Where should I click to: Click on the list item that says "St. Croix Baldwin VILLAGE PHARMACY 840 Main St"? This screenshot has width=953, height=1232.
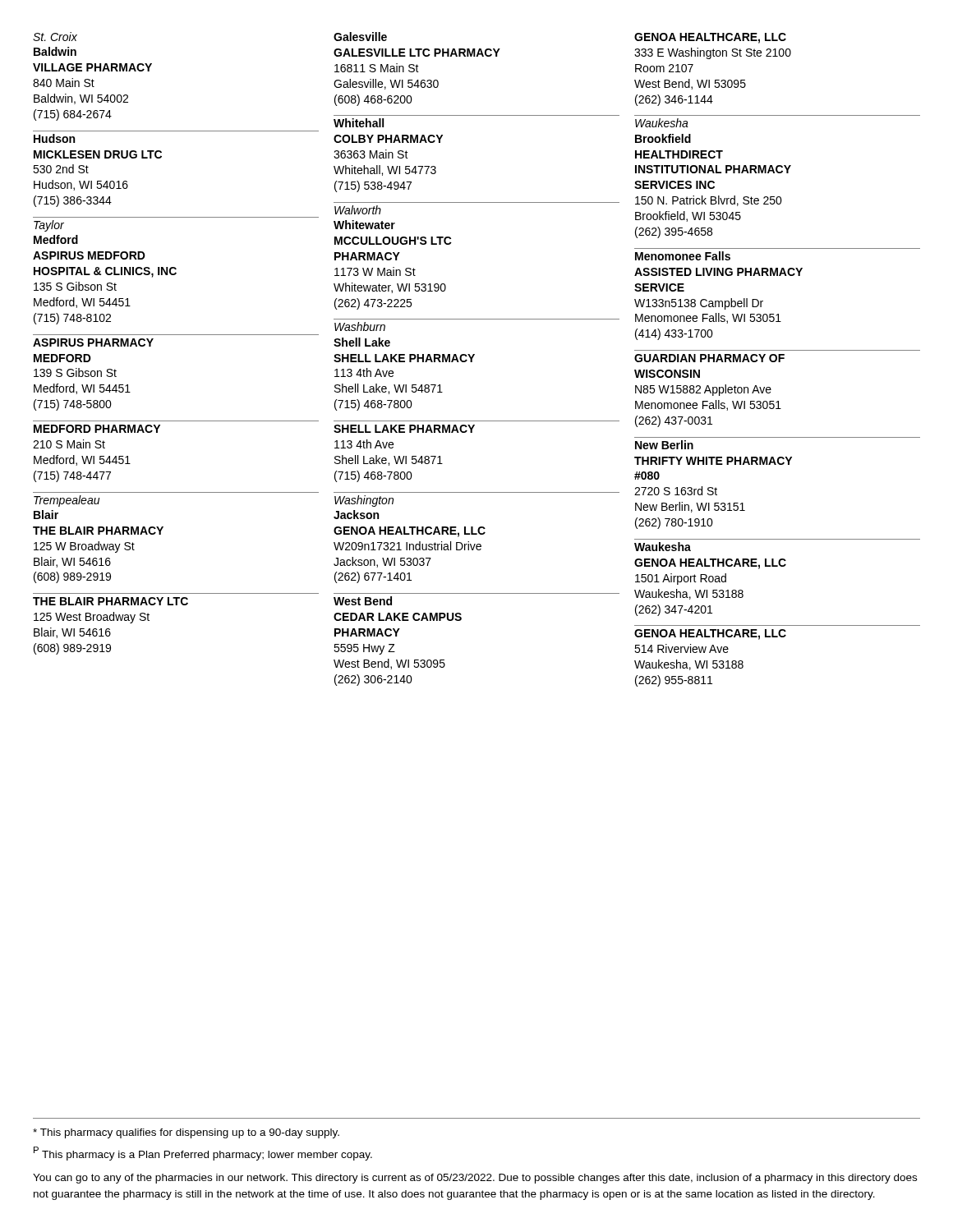point(55,37)
